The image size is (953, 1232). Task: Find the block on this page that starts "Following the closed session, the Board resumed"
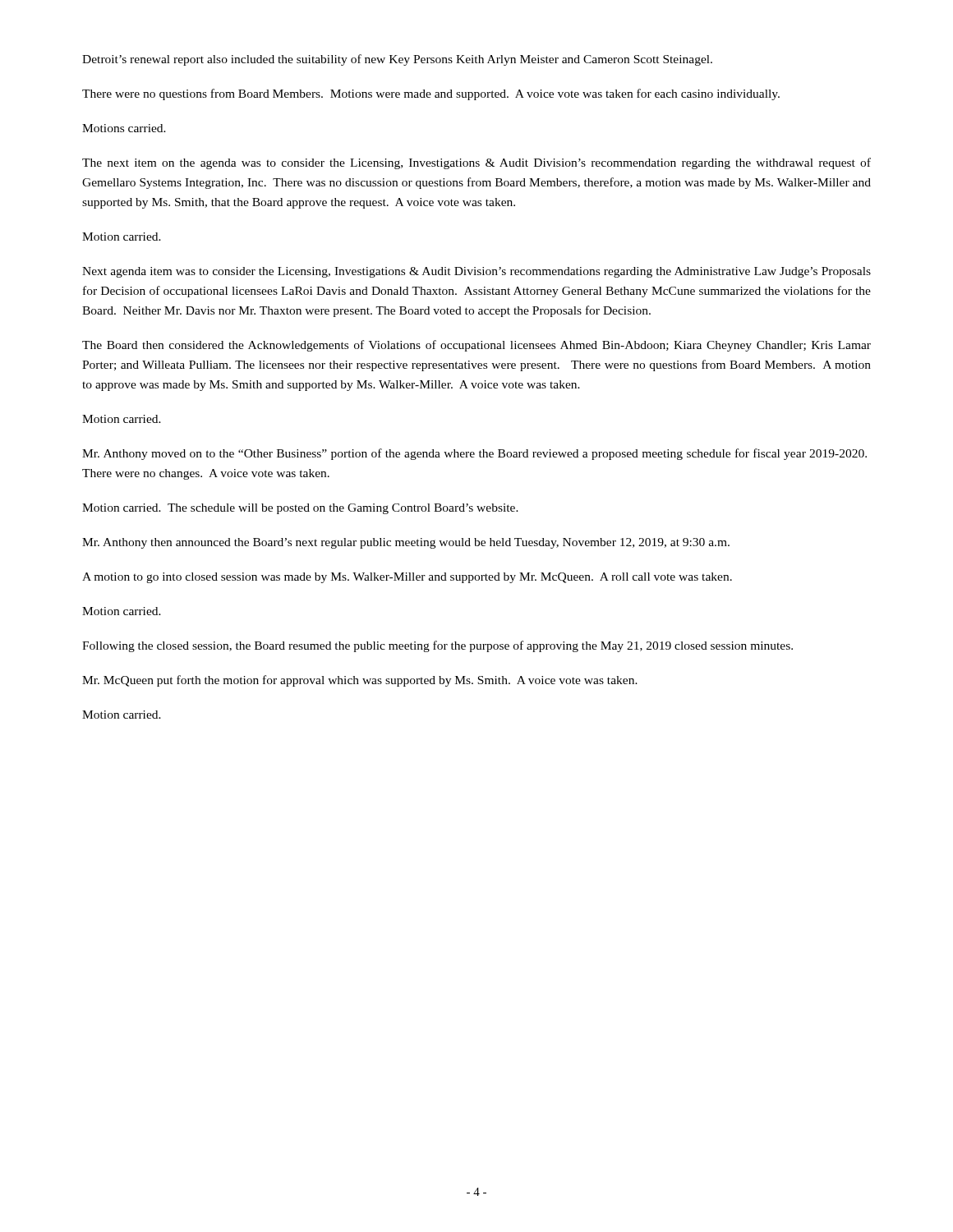tap(438, 645)
